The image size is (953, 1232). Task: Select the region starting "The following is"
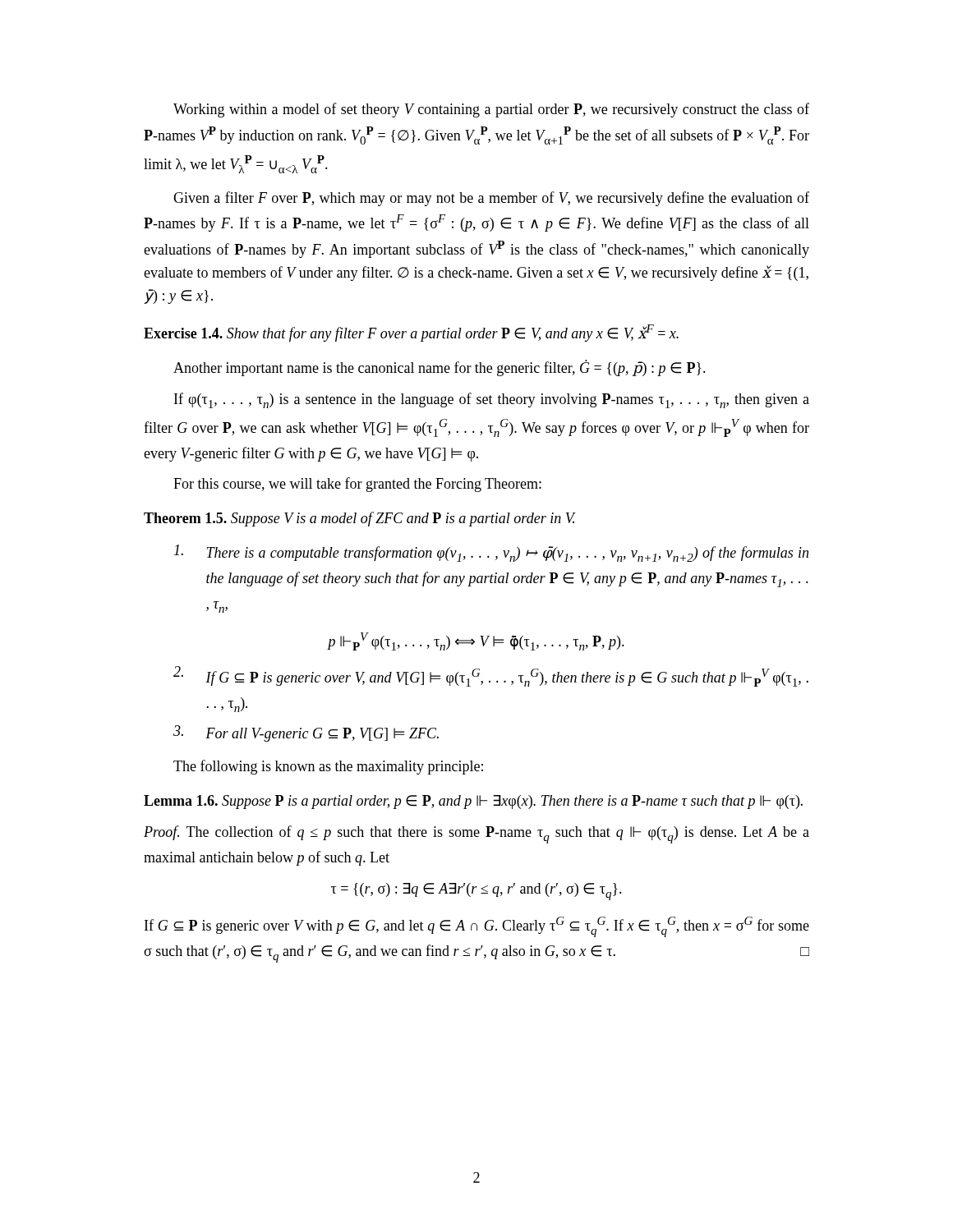pos(476,767)
